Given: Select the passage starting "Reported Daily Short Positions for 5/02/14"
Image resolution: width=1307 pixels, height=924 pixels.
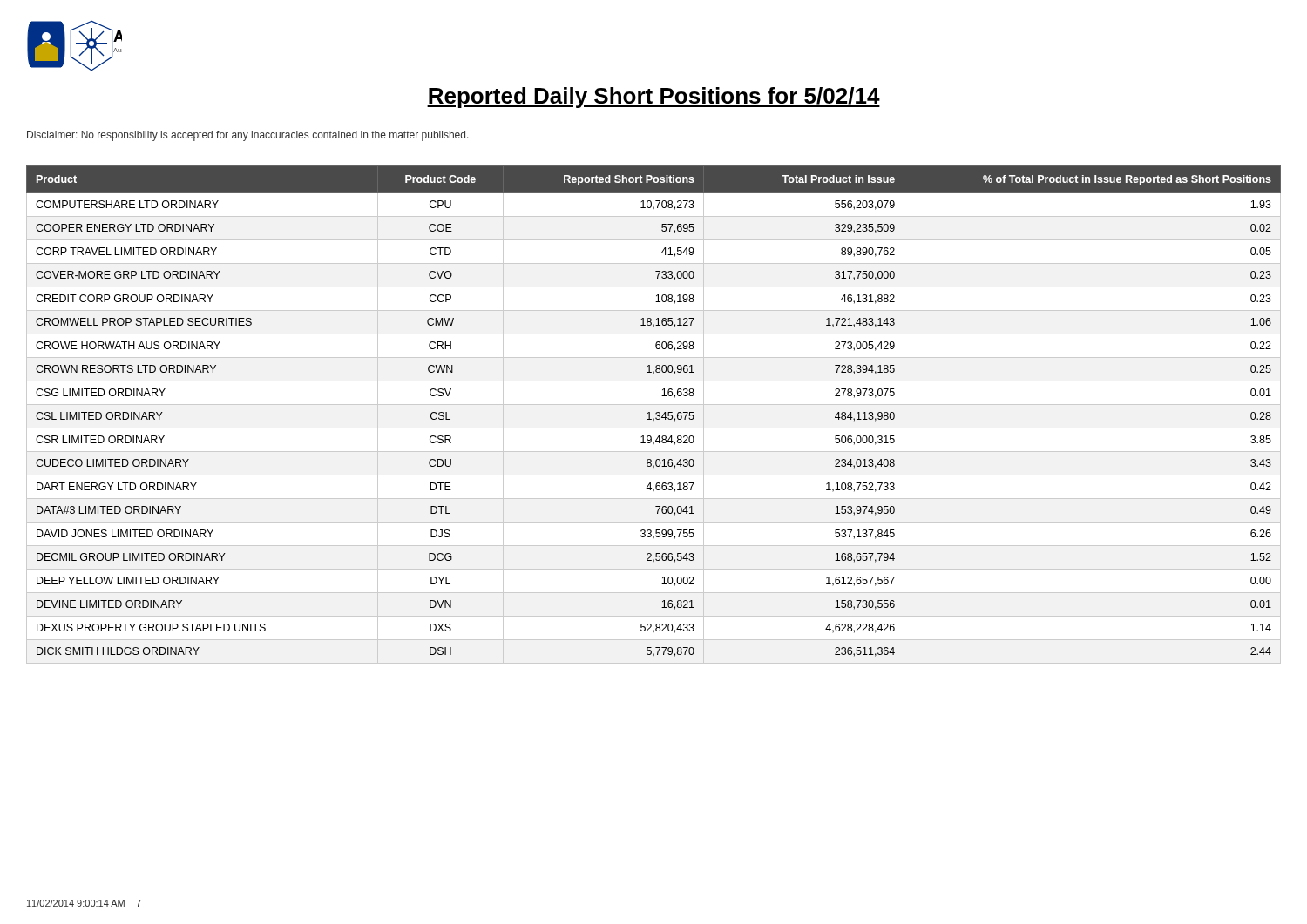Looking at the screenshot, I should (x=654, y=96).
